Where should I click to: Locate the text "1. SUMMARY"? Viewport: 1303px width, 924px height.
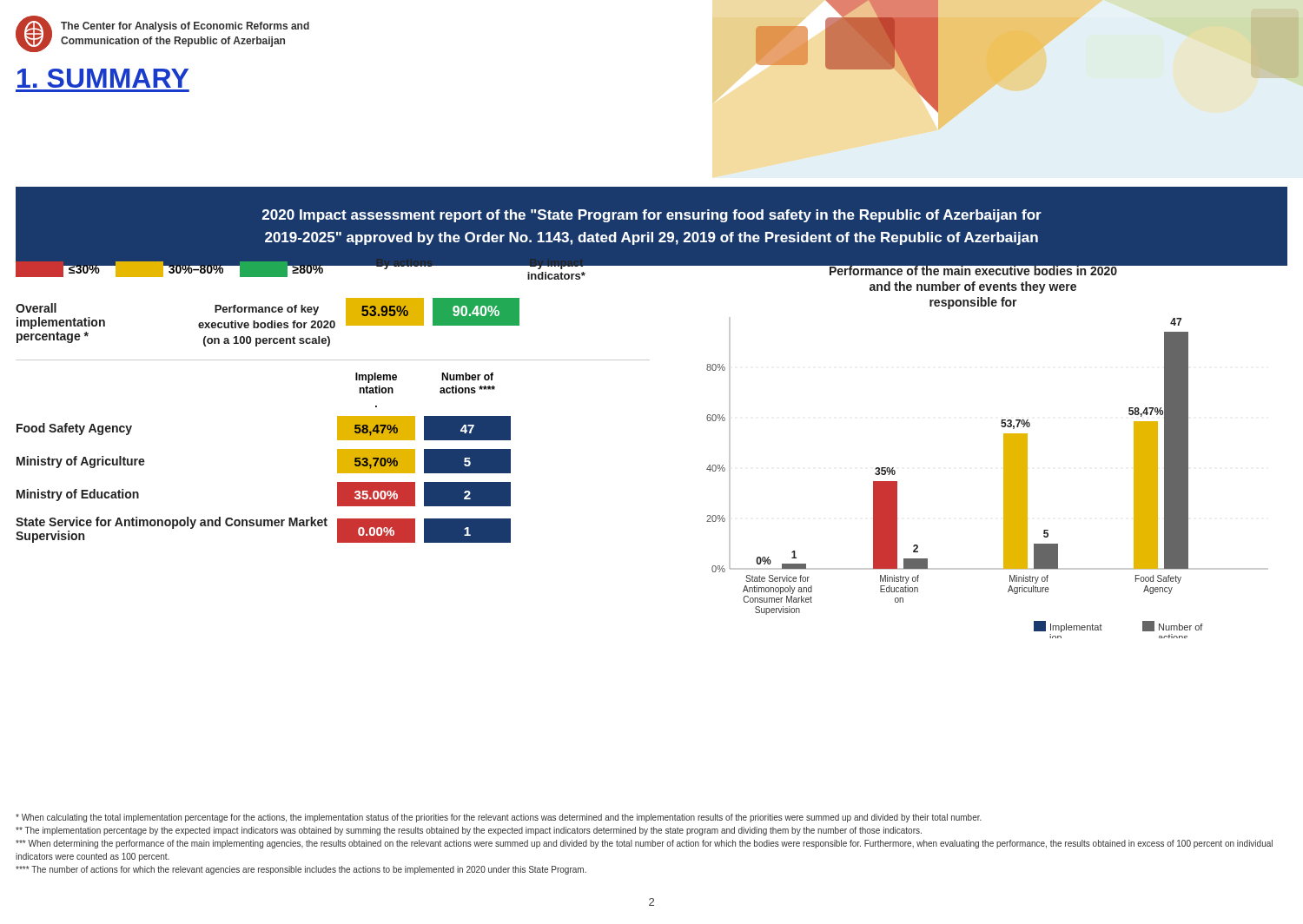click(102, 78)
